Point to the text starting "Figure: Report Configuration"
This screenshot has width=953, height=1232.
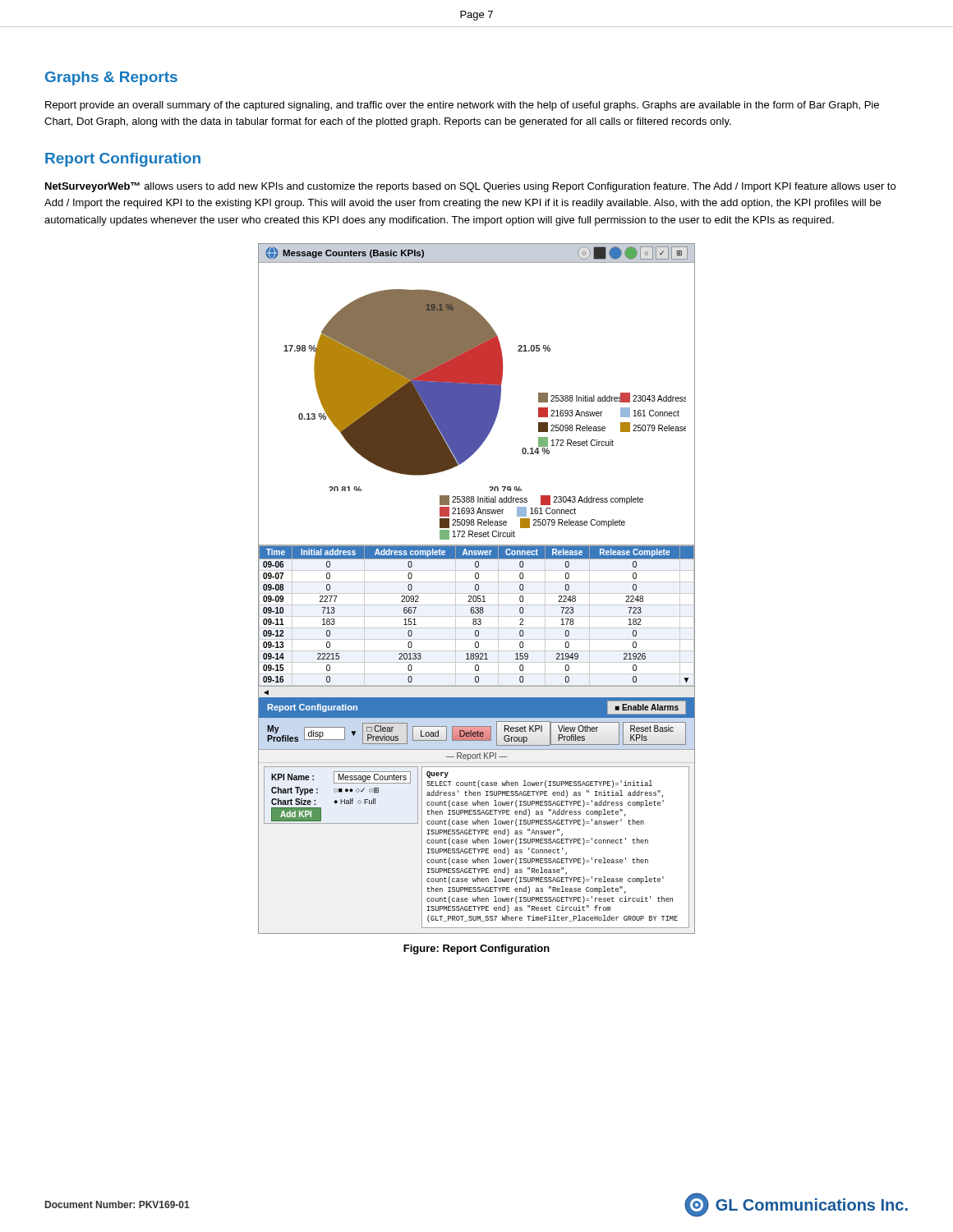[x=476, y=948]
